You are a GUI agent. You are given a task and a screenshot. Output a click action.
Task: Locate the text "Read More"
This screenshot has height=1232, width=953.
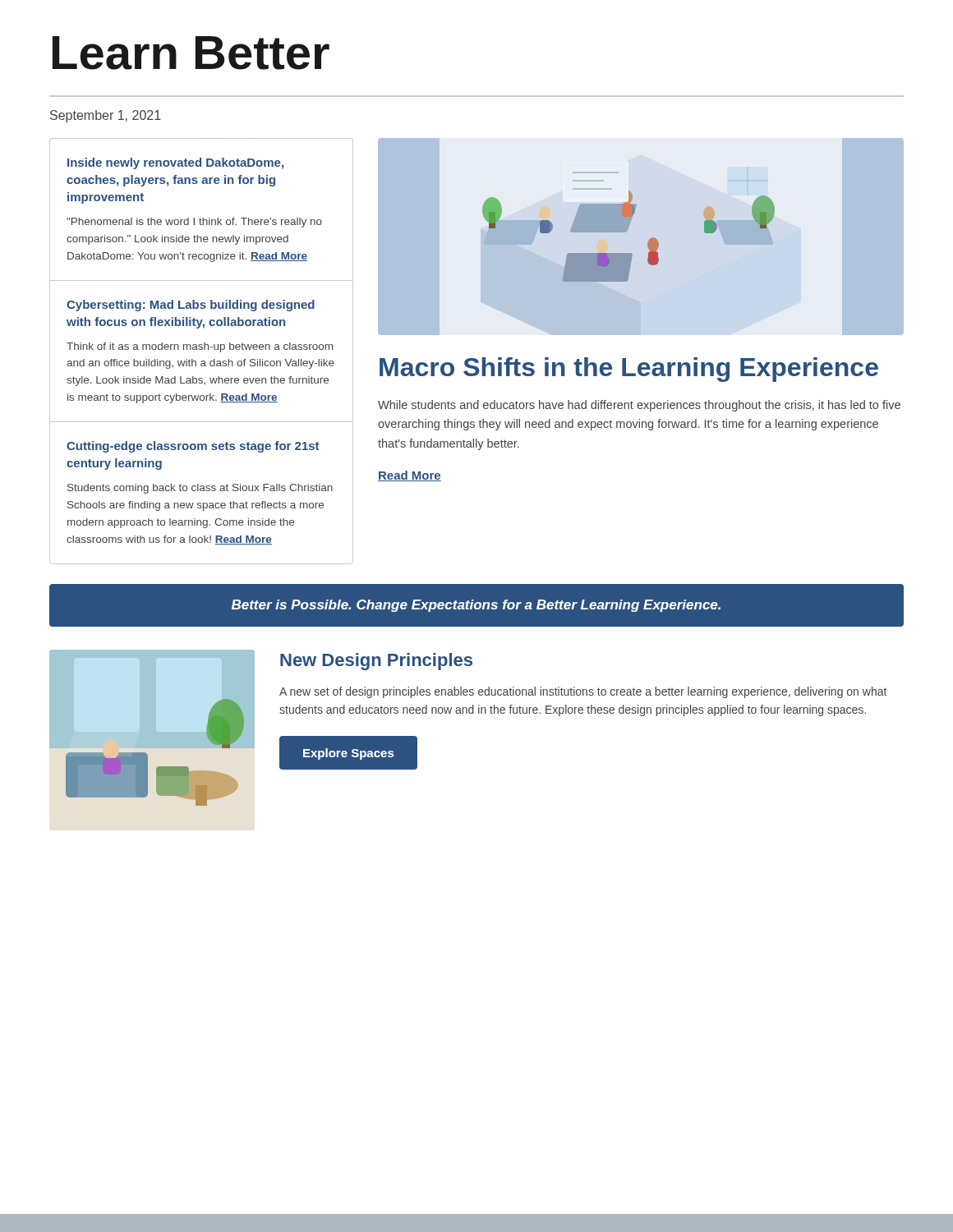click(x=410, y=476)
